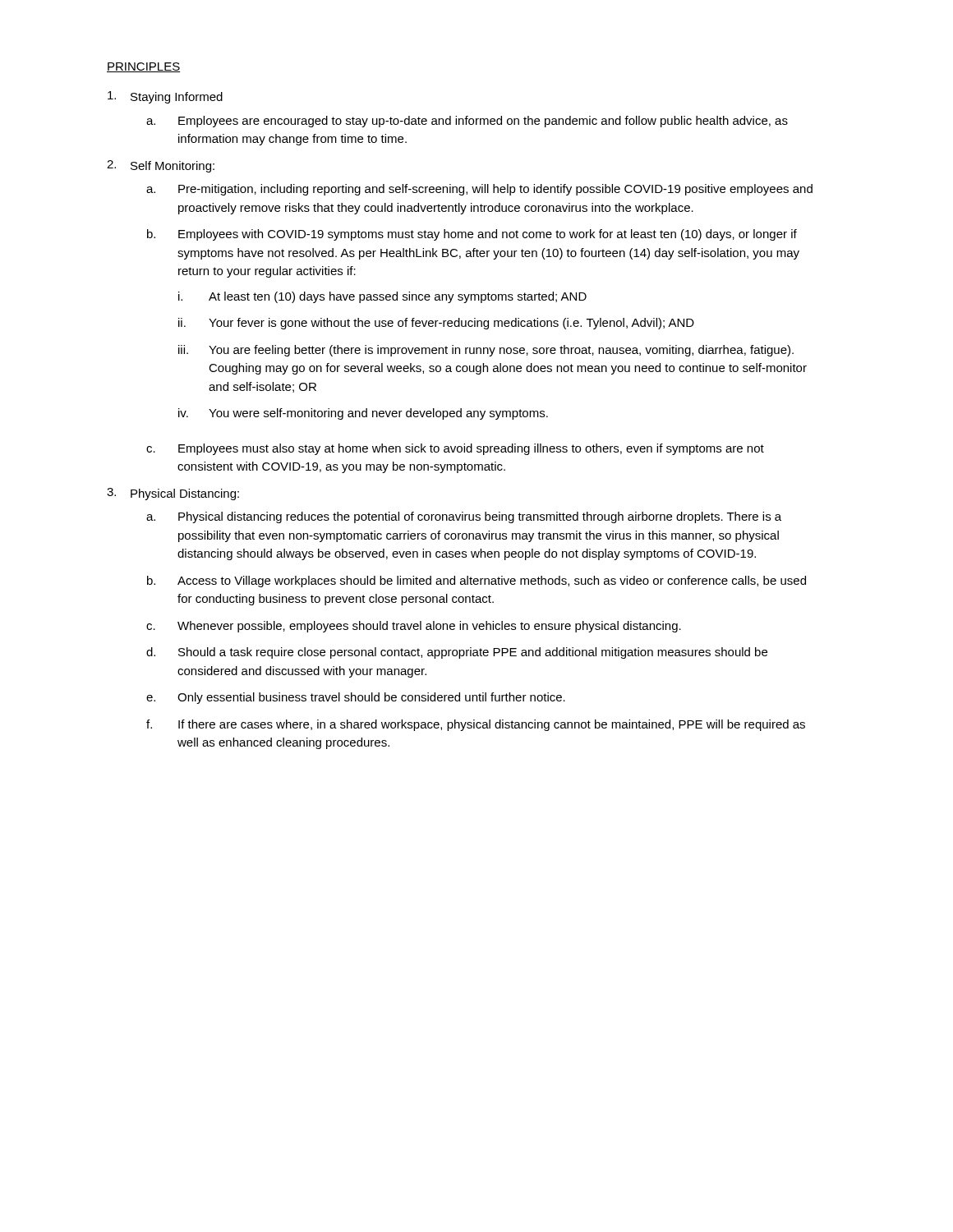Find the block starting "iv. You were self-monitoring and never"
953x1232 pixels.
363,413
